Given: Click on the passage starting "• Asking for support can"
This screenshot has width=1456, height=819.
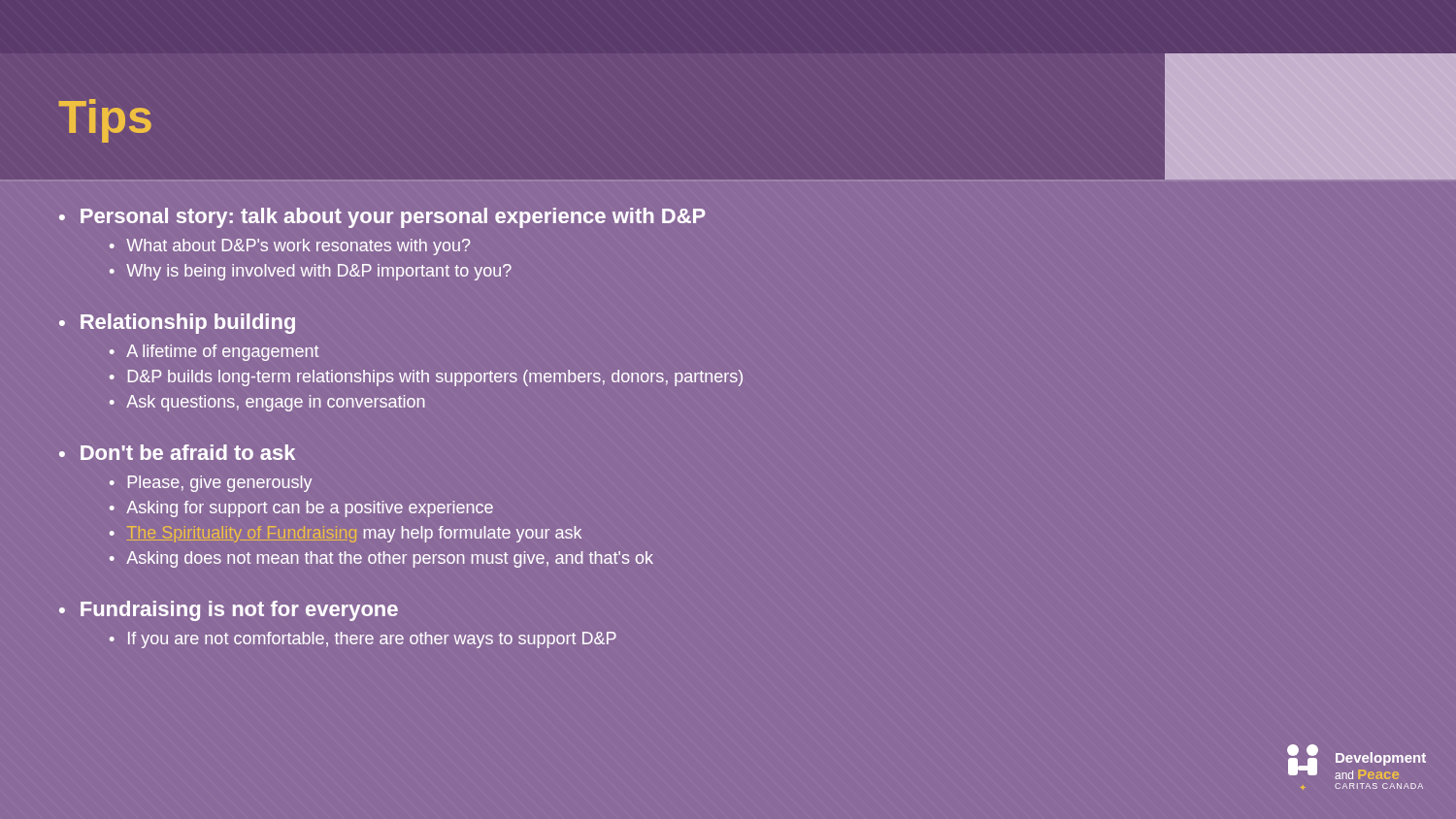Looking at the screenshot, I should click(x=301, y=508).
